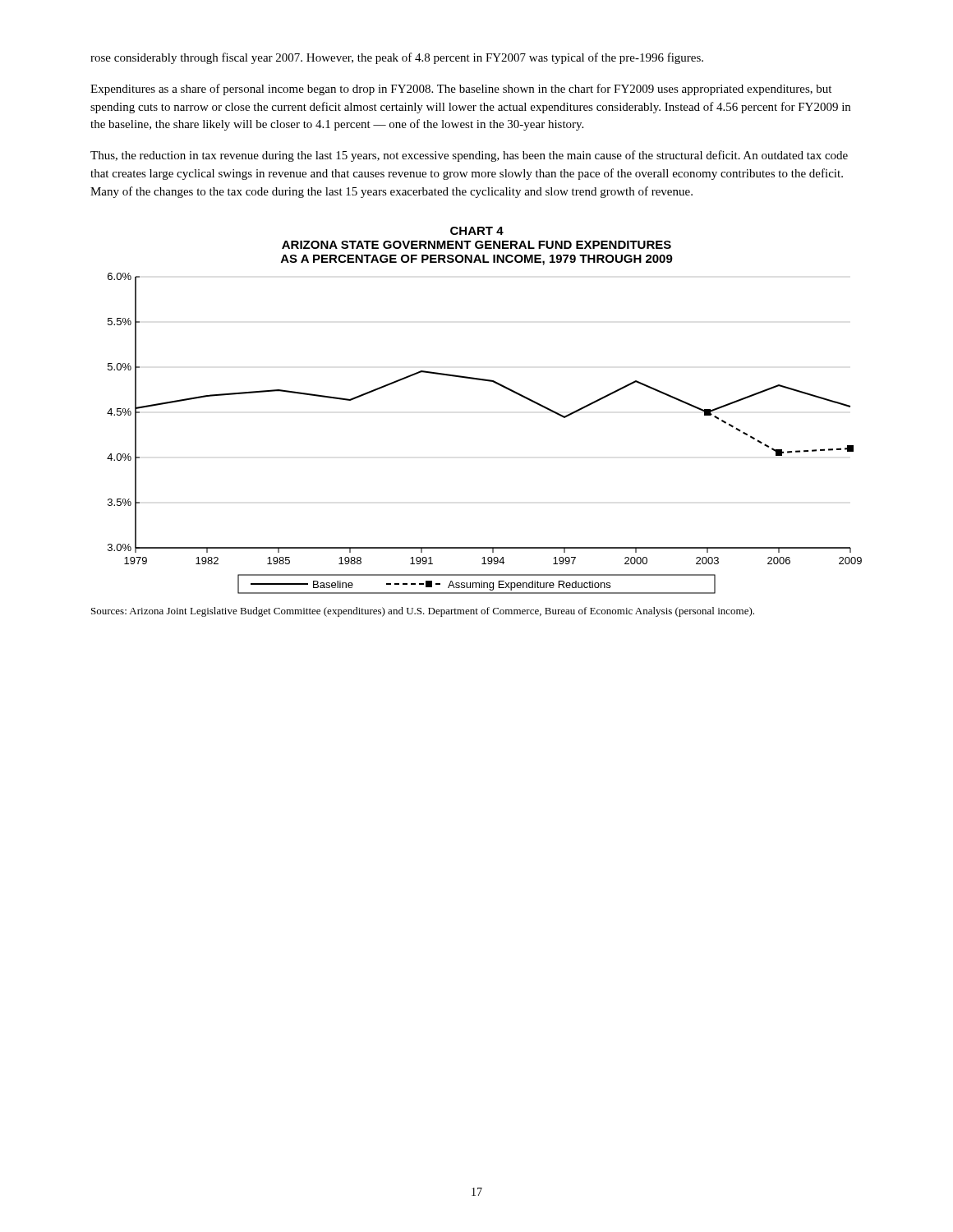Image resolution: width=953 pixels, height=1232 pixels.
Task: Navigate to the element starting "Expenditures as a share of personal income began"
Action: [471, 106]
